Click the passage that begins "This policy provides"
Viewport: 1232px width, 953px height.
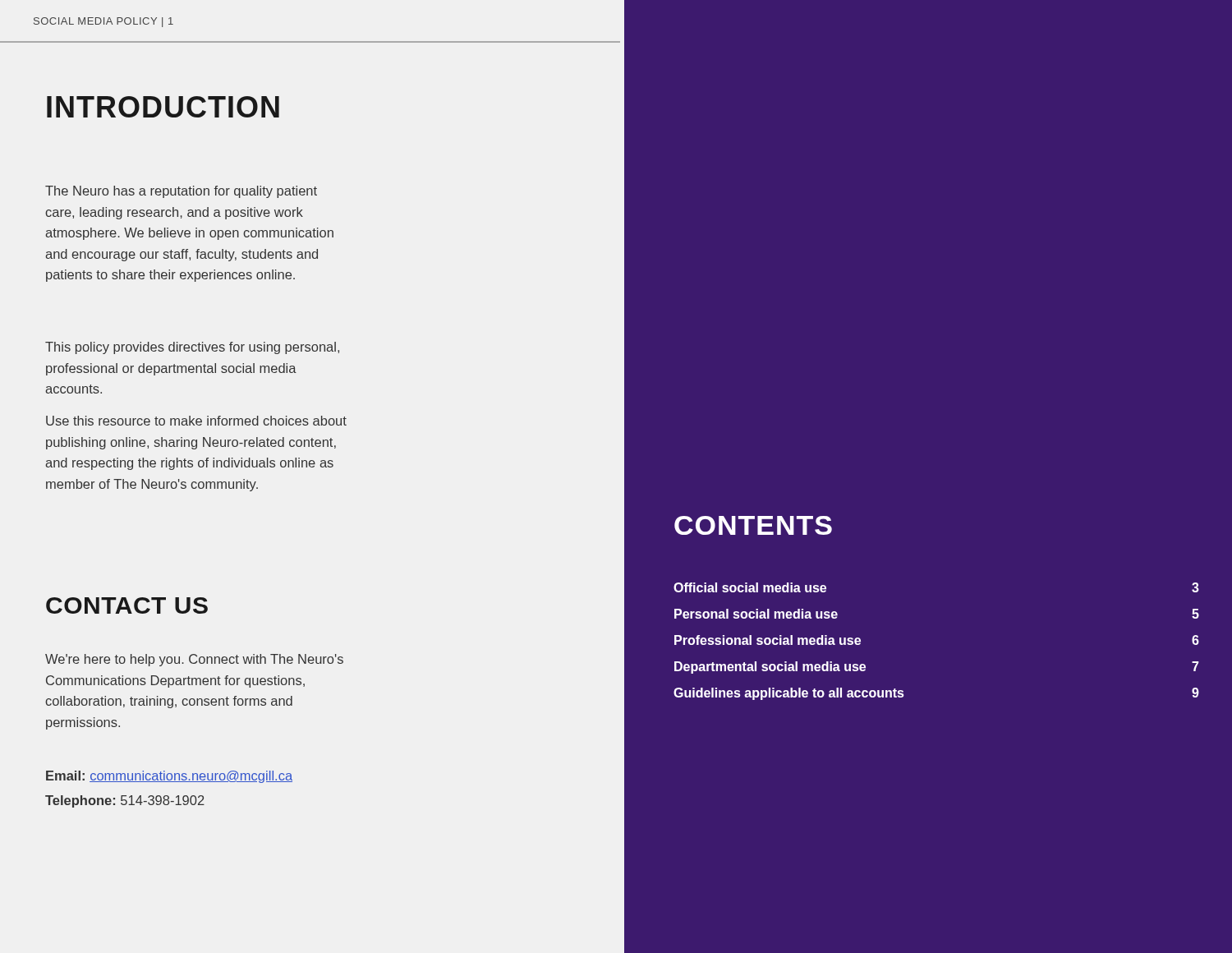(x=193, y=368)
